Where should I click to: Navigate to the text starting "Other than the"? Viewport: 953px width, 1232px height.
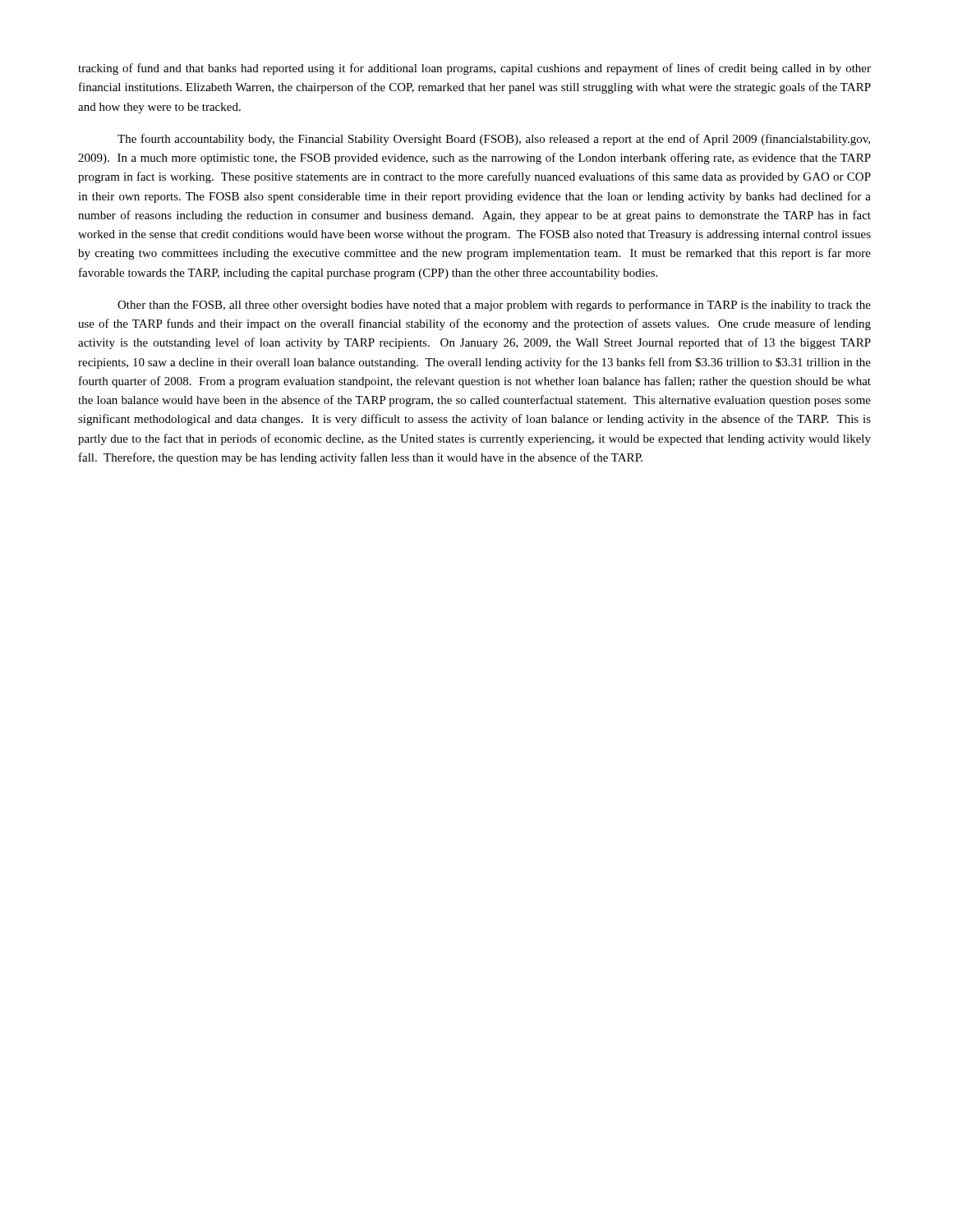[474, 381]
